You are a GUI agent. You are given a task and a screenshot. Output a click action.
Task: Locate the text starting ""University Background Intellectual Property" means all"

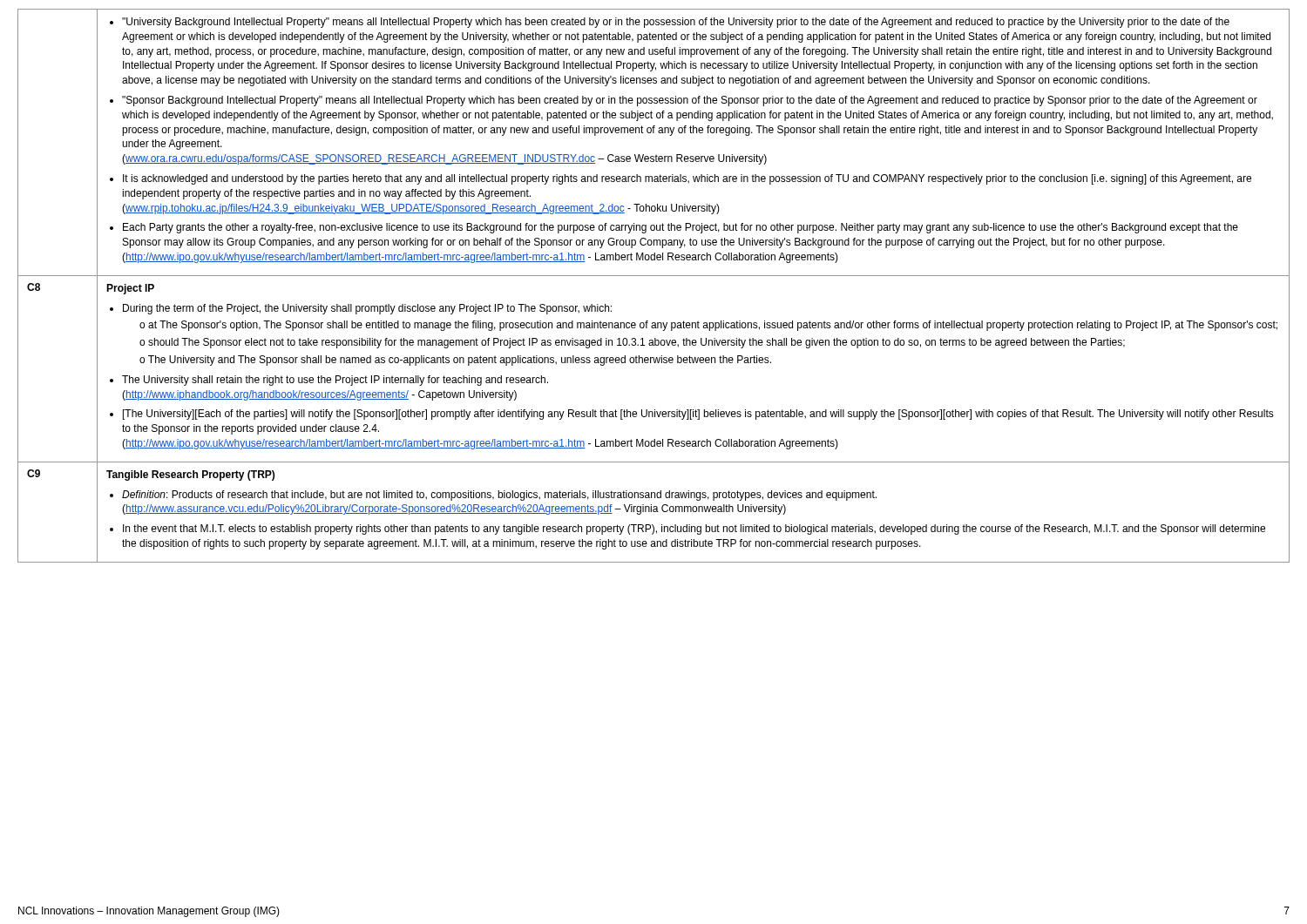click(x=693, y=91)
